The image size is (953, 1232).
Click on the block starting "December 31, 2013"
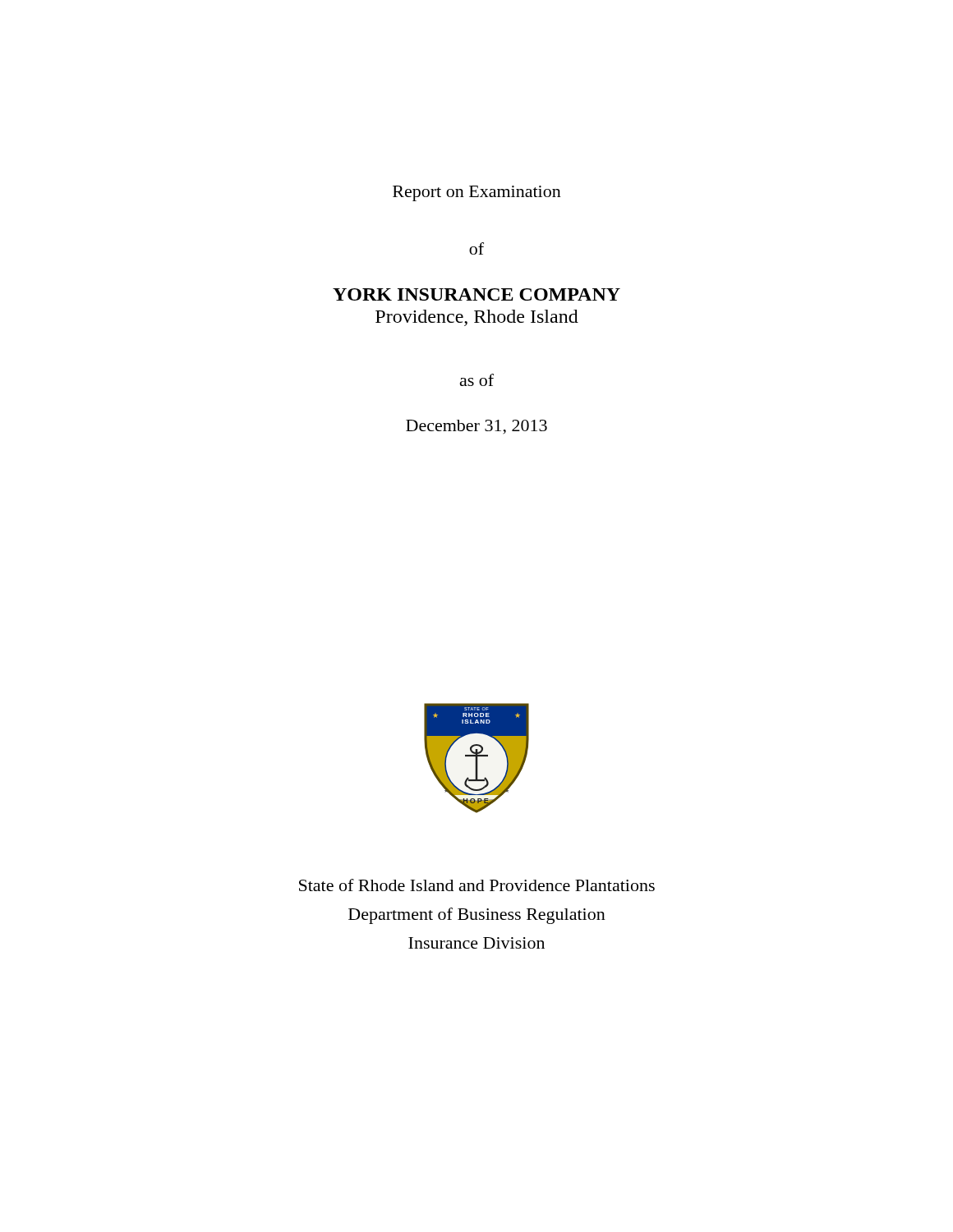(x=476, y=425)
